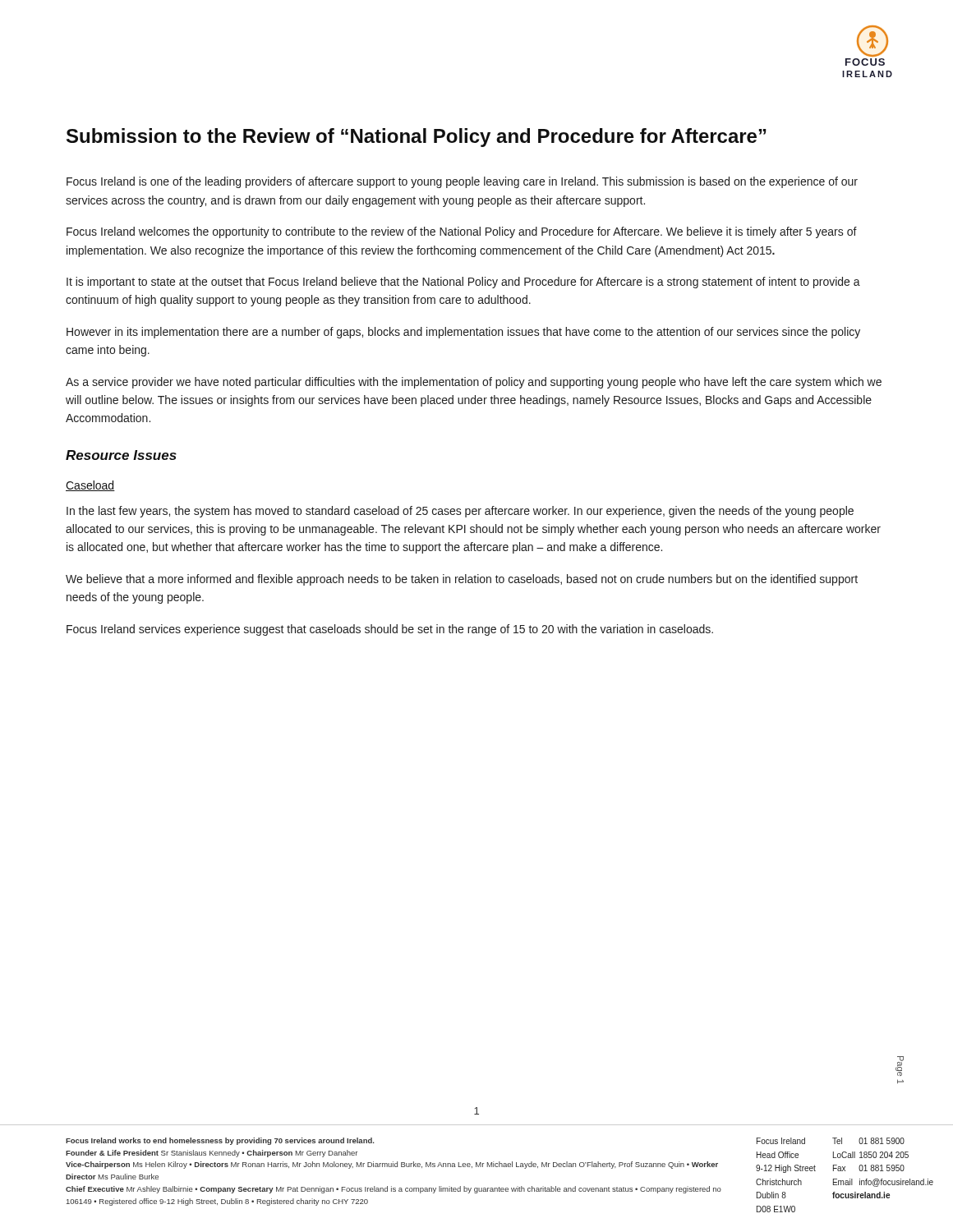
Task: Find the region starting "Focus Ireland is one of the leading"
Action: click(462, 191)
